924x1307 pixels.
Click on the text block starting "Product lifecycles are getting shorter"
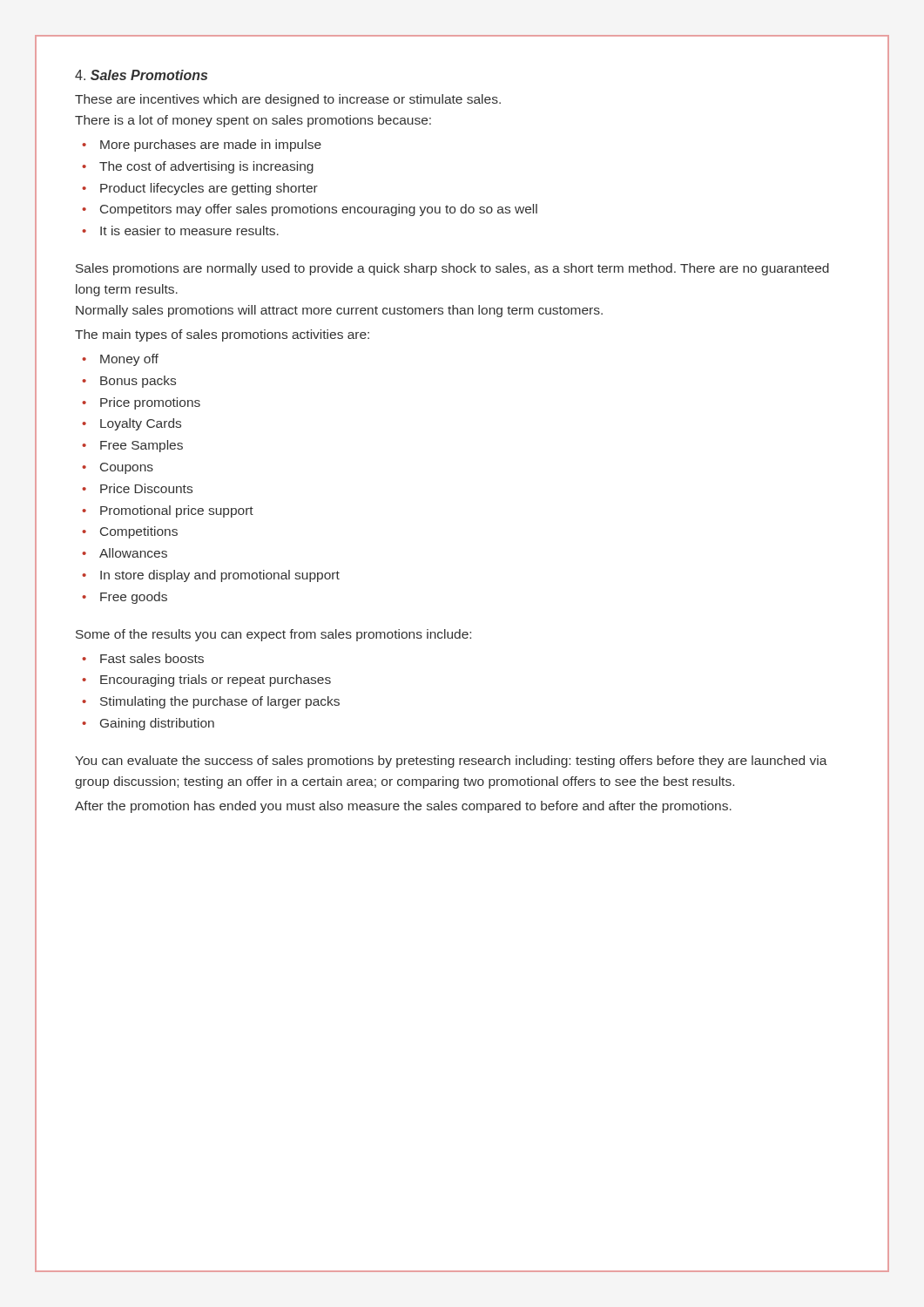pyautogui.click(x=208, y=187)
